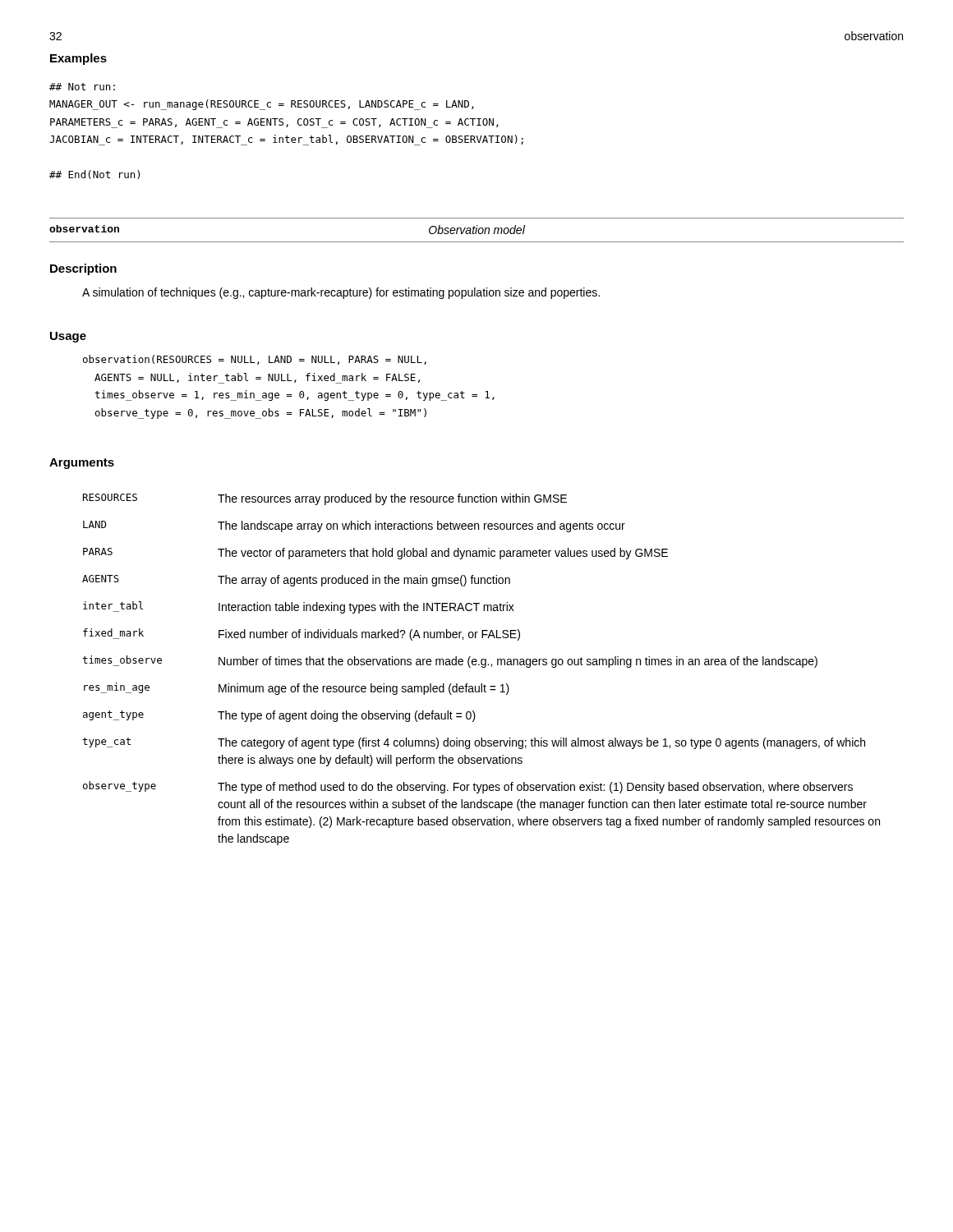
Task: Locate the block of text that opens with "observation(RESOURCES = NULL, LAND = NULL,"
Action: coord(289,386)
